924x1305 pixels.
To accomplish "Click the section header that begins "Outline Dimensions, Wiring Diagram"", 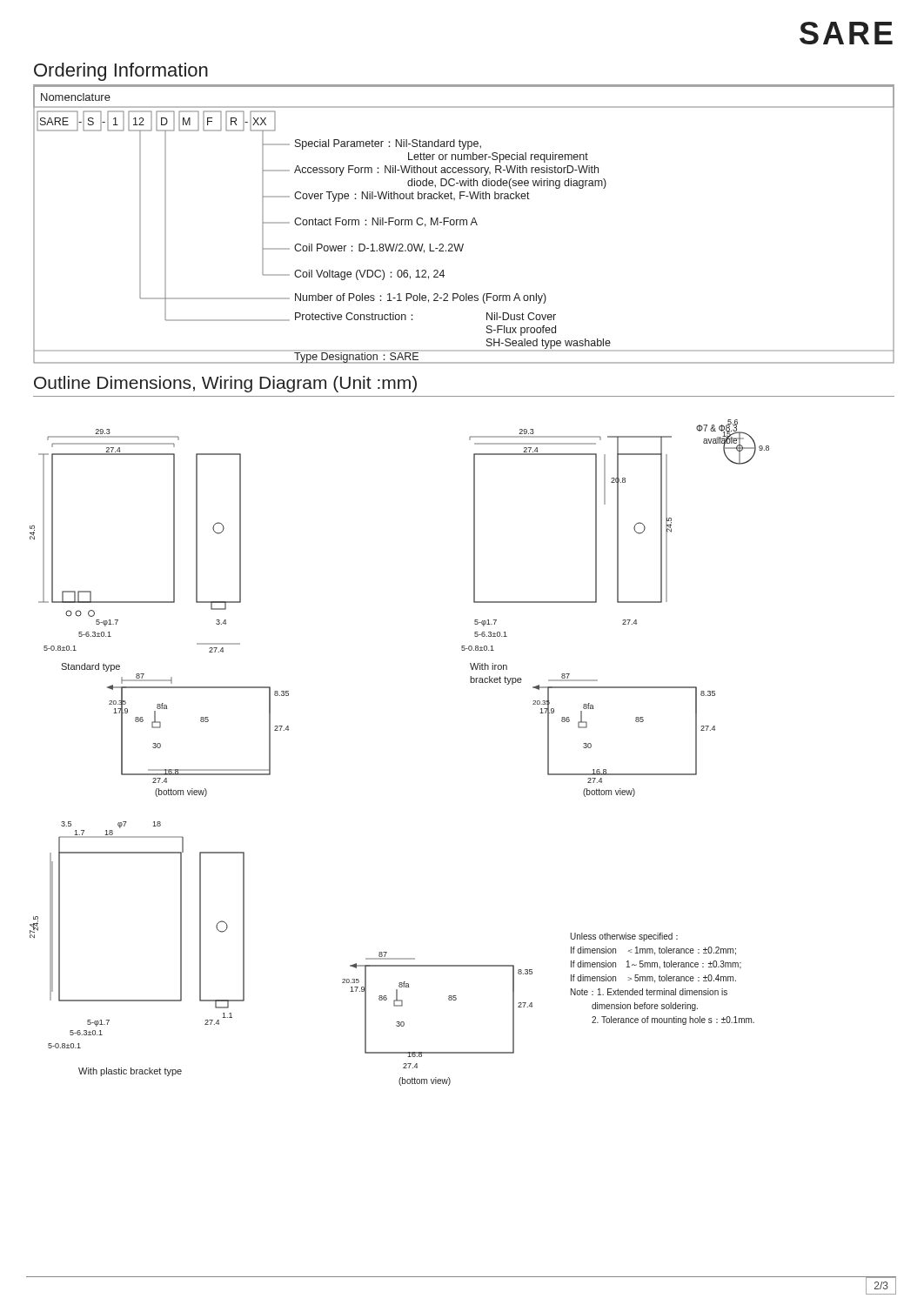I will pos(225,382).
